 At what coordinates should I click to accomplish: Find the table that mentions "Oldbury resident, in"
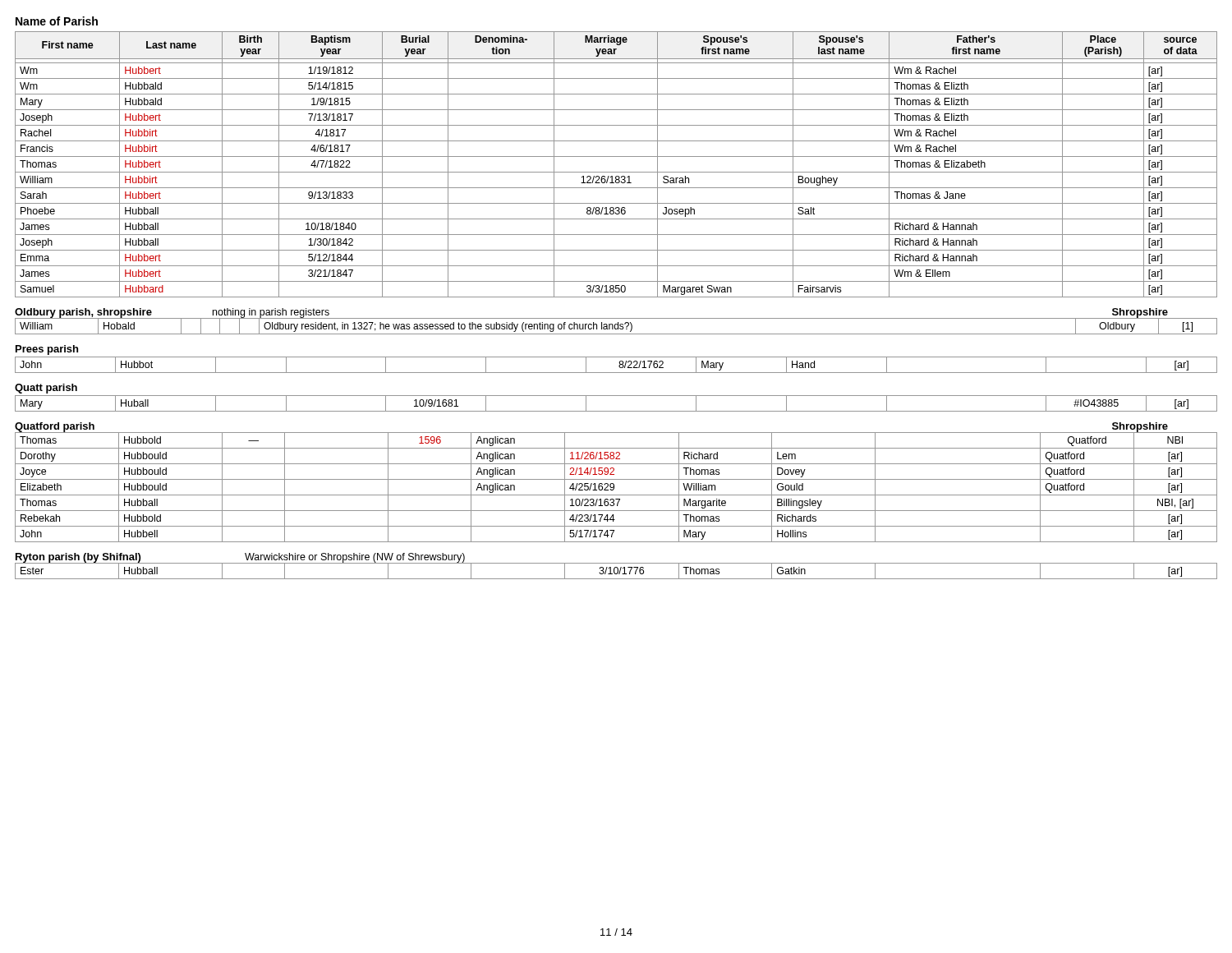[616, 326]
